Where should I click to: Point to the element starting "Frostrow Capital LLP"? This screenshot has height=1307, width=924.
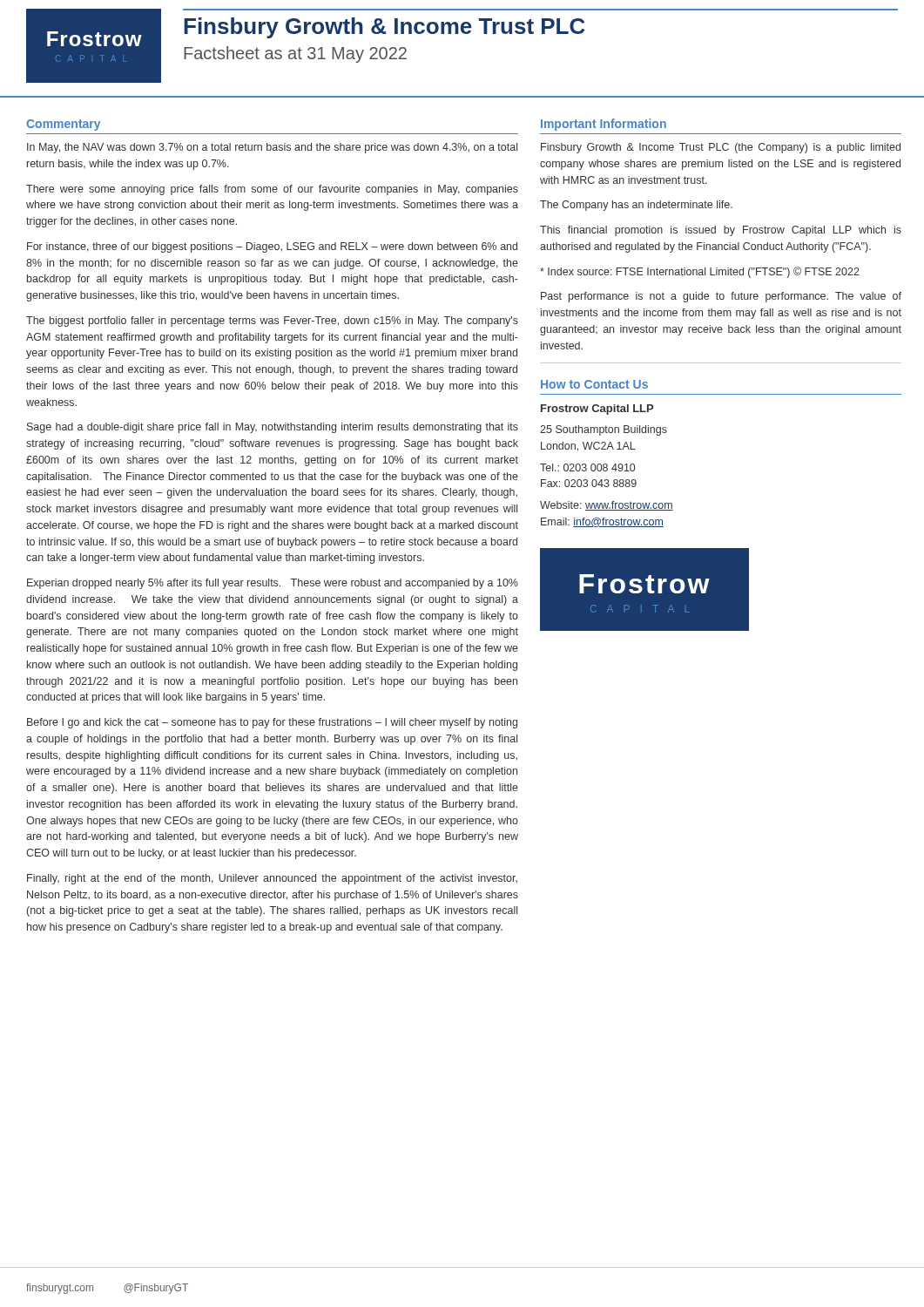click(597, 408)
